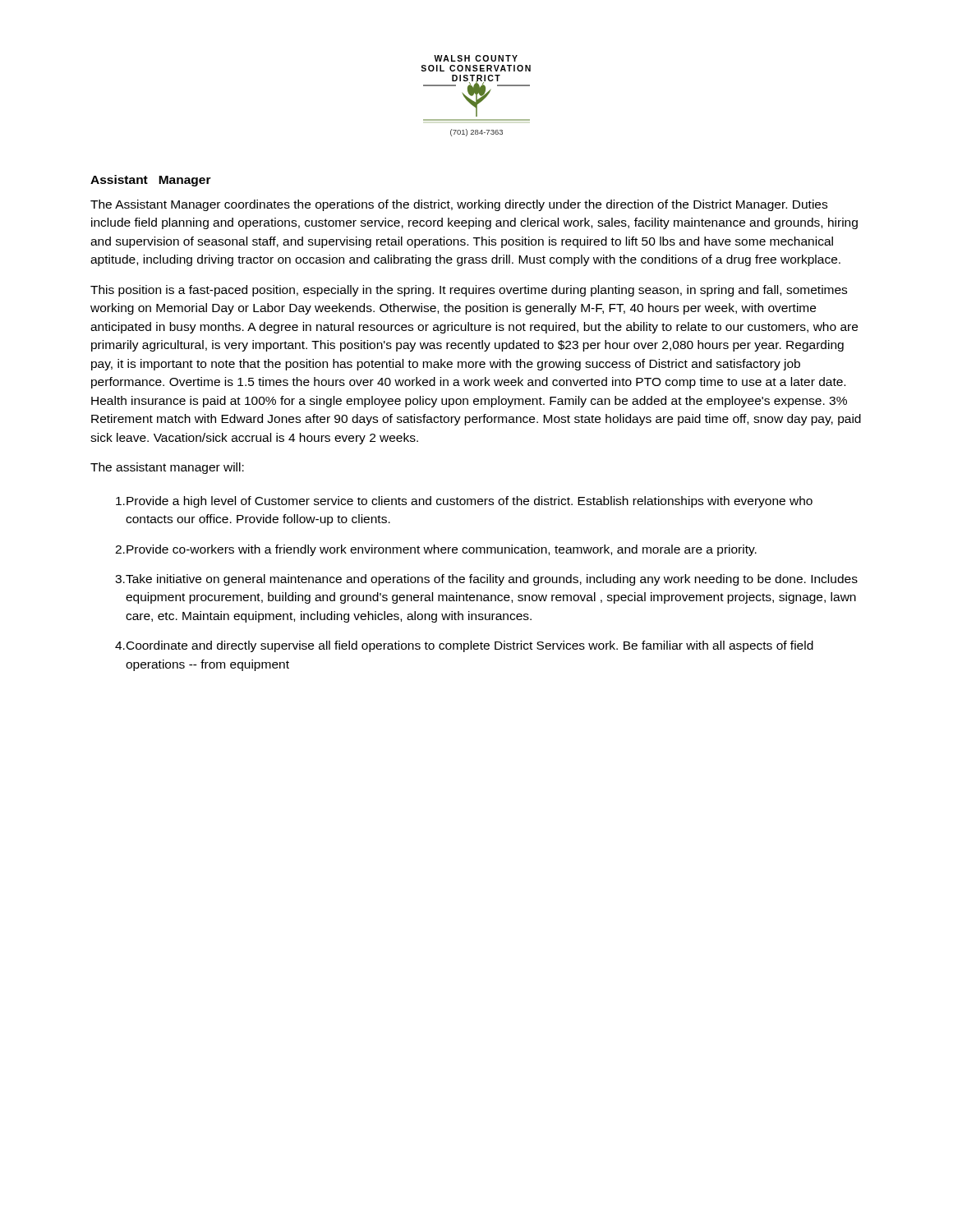This screenshot has width=953, height=1232.
Task: Find the text with the text "The assistant manager will:"
Action: (167, 467)
